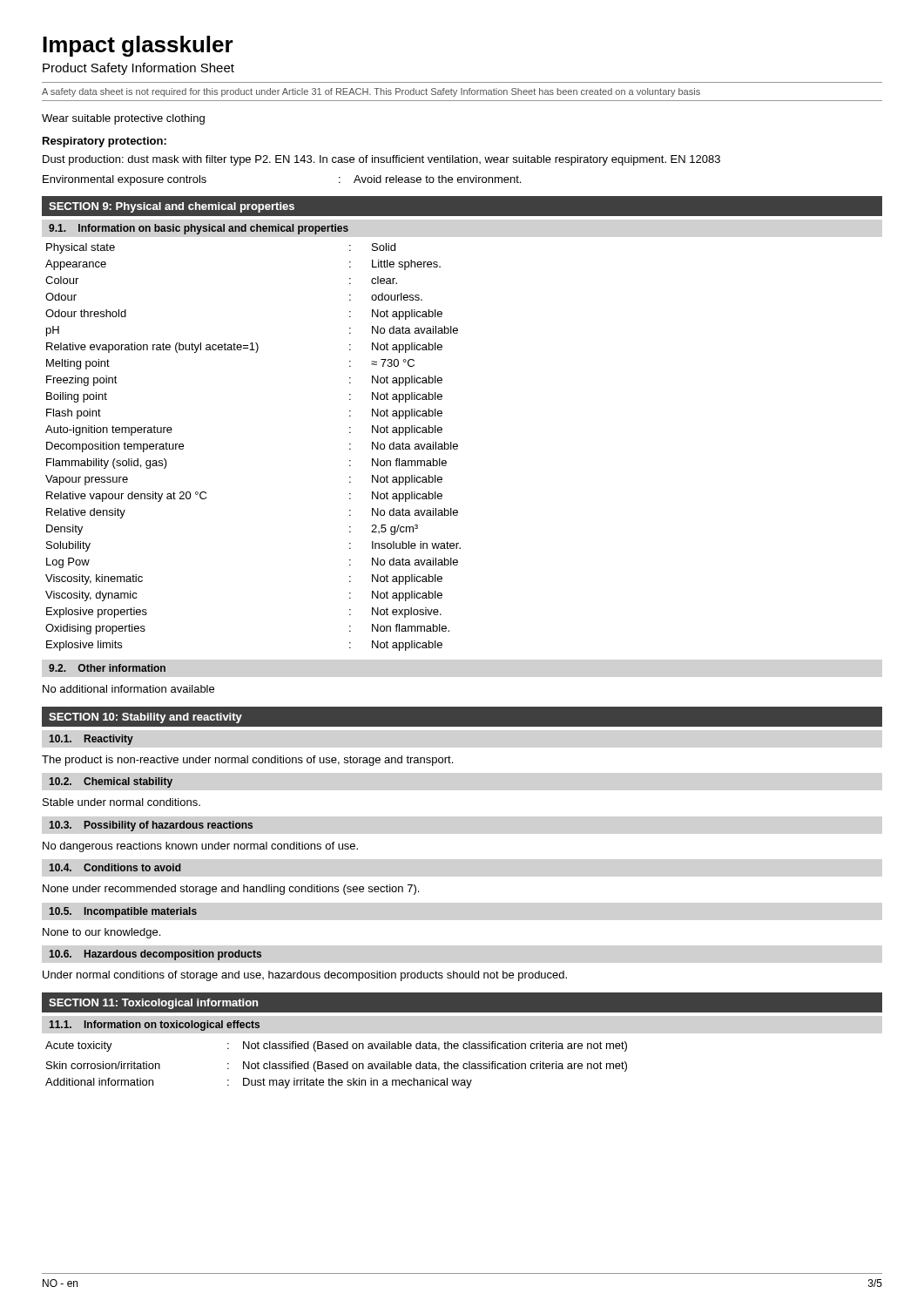Find the text block starting "The product is non-reactive"
Screen dimensions: 1307x924
click(248, 759)
